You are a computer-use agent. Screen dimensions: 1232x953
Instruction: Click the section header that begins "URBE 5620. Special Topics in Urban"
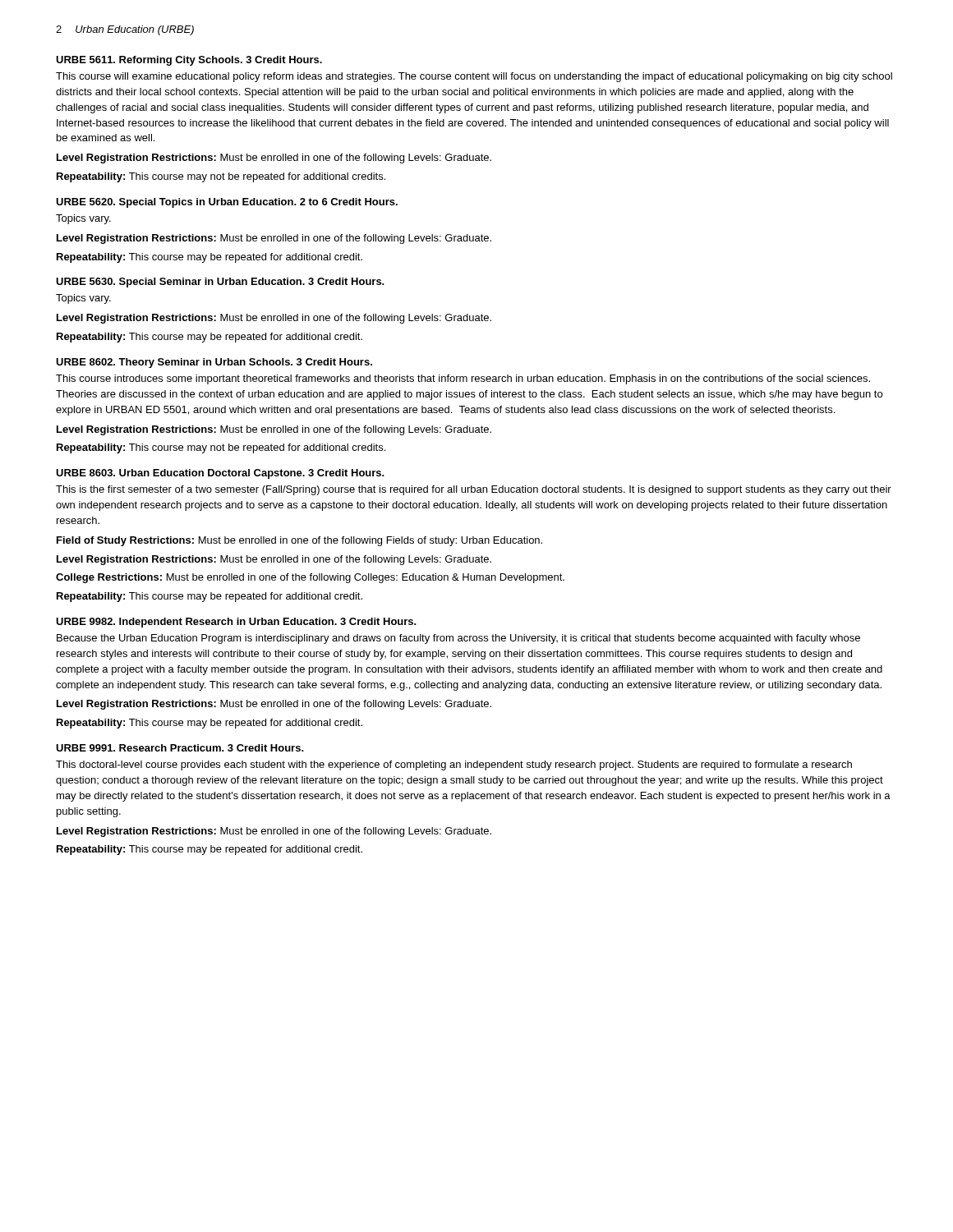point(227,202)
